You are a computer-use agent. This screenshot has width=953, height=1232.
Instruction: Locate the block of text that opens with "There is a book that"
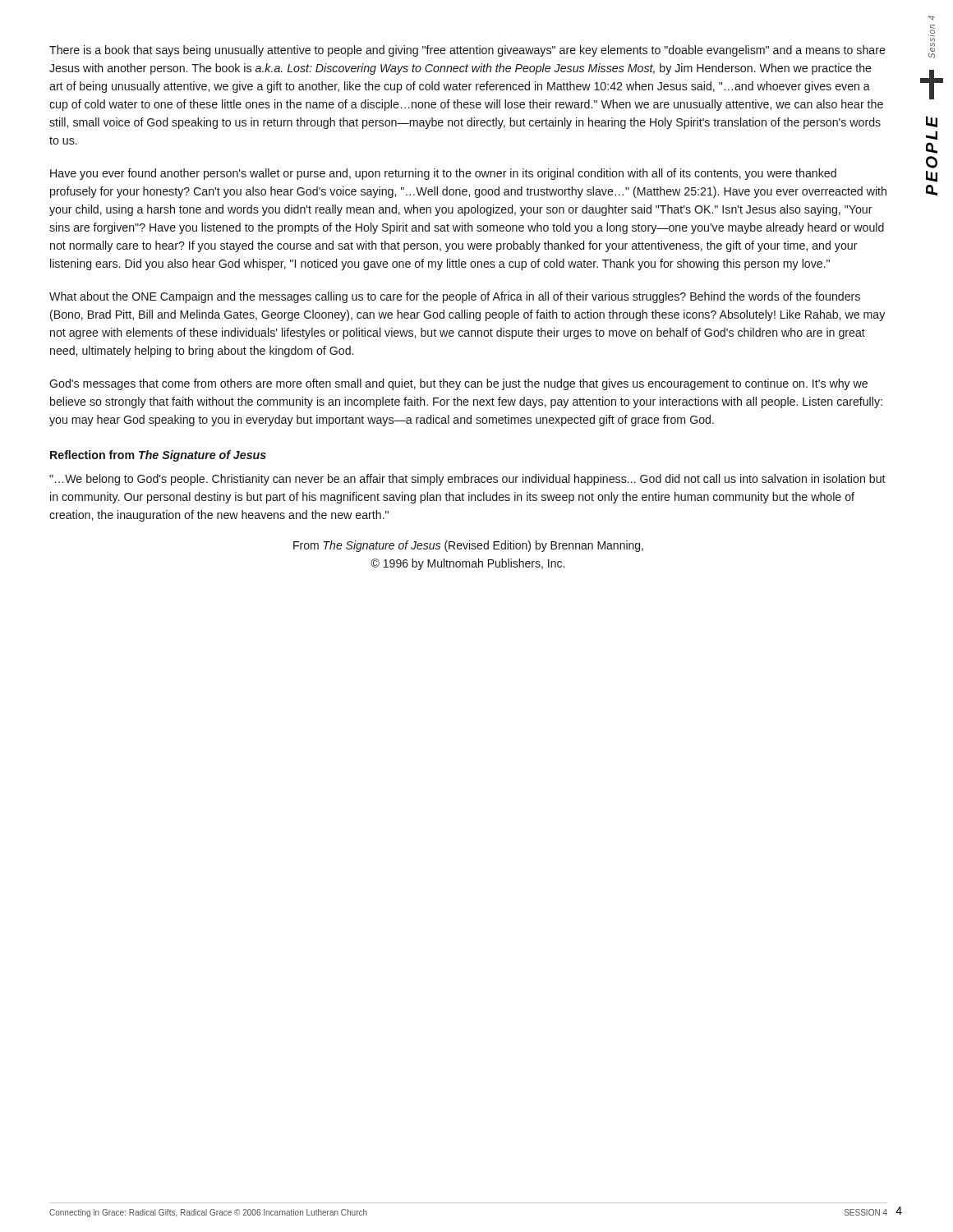click(467, 95)
